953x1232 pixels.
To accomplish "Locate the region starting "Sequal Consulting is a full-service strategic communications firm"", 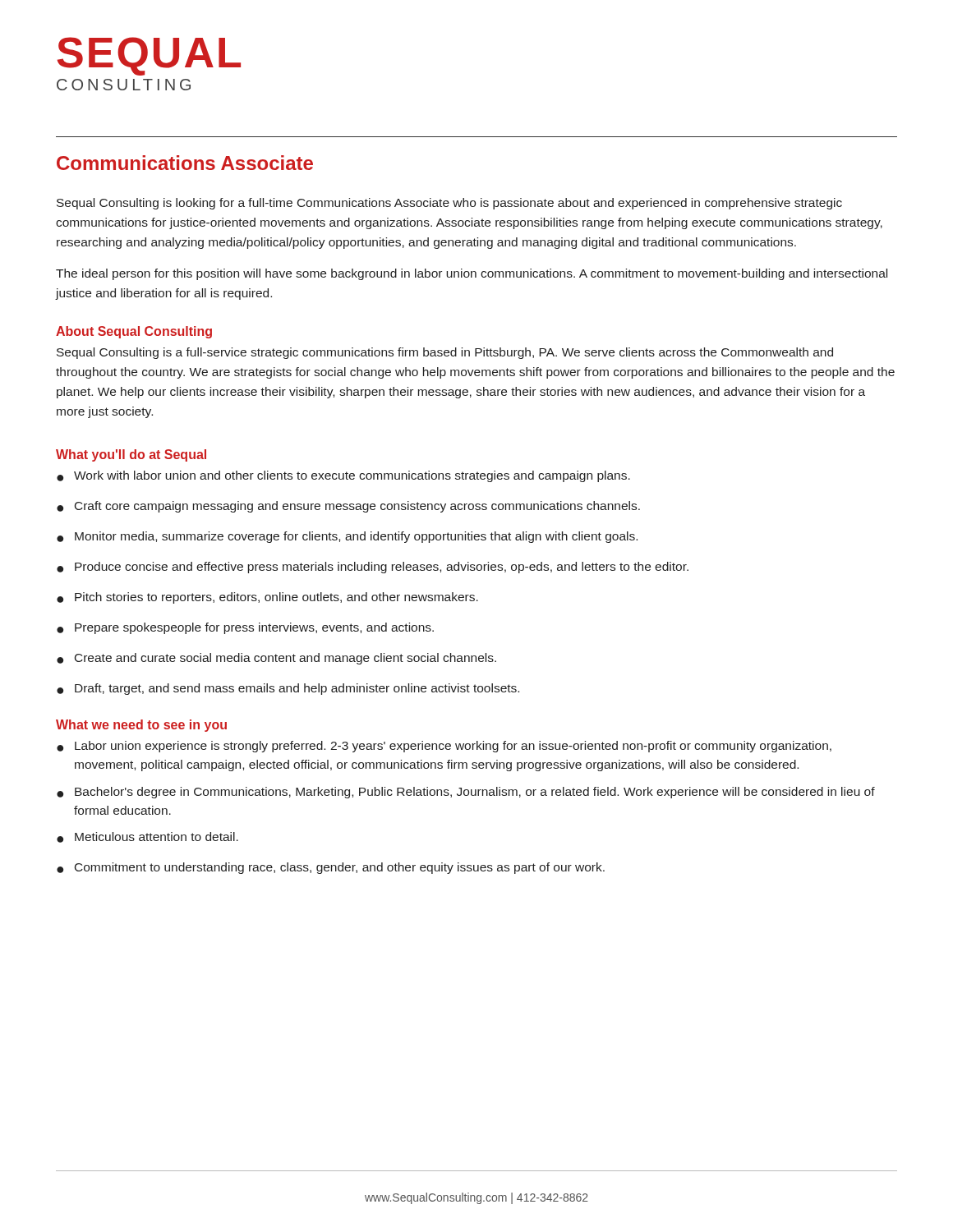I will point(475,382).
